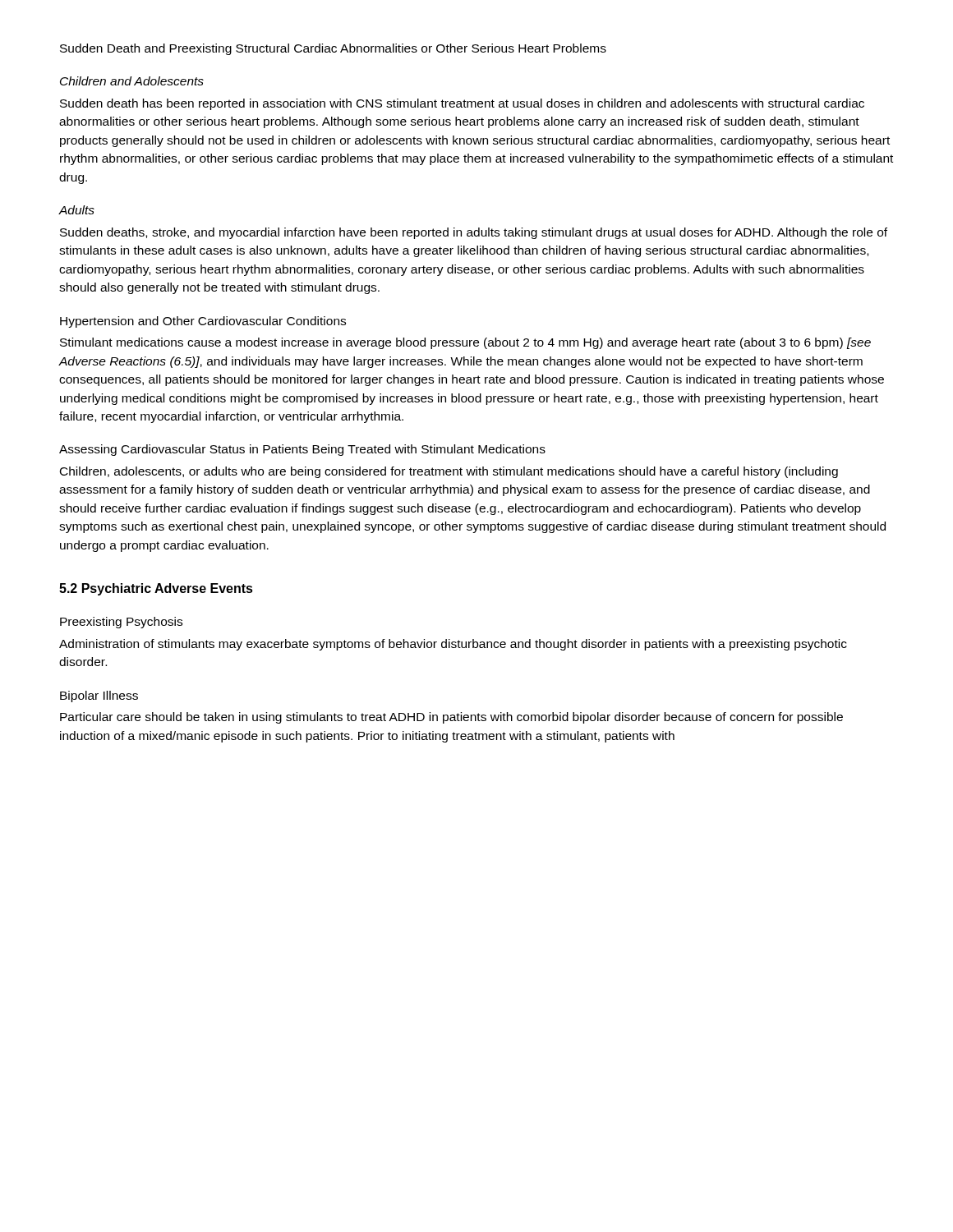Point to the region starting "Sudden Death and Preexisting"
953x1232 pixels.
333,48
